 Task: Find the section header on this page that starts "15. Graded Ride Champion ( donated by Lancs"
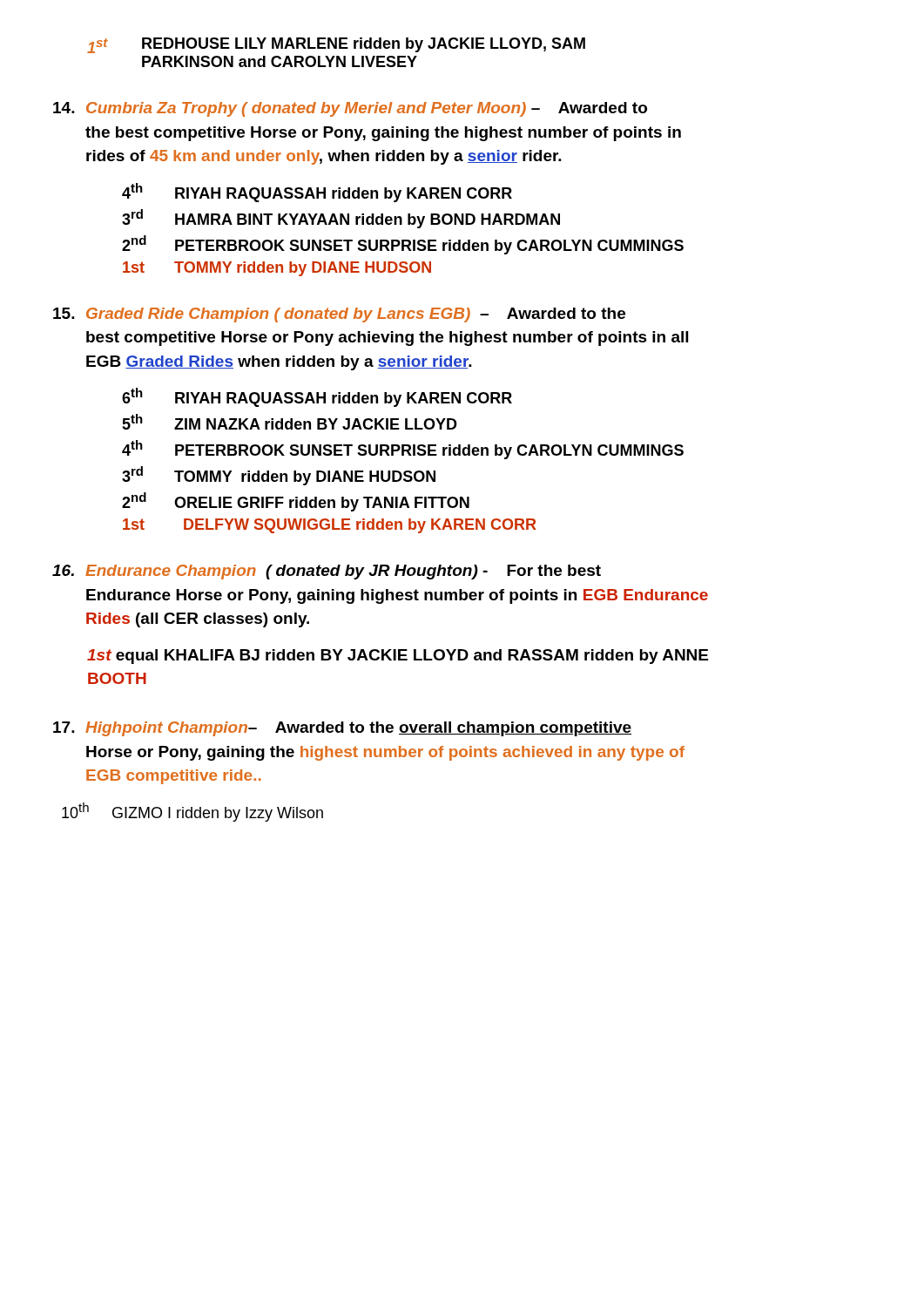462,337
